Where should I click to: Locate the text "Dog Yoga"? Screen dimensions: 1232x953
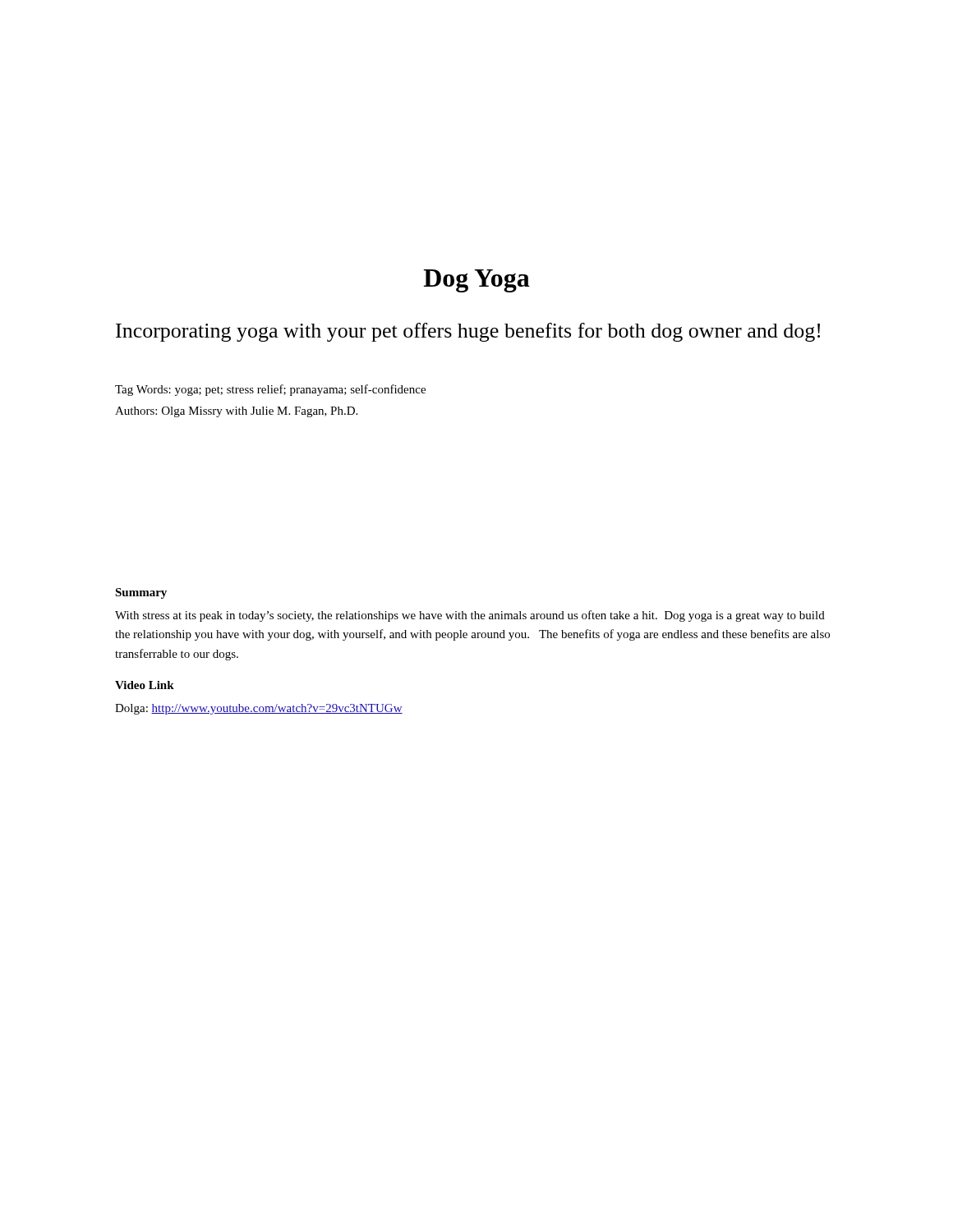tap(476, 278)
